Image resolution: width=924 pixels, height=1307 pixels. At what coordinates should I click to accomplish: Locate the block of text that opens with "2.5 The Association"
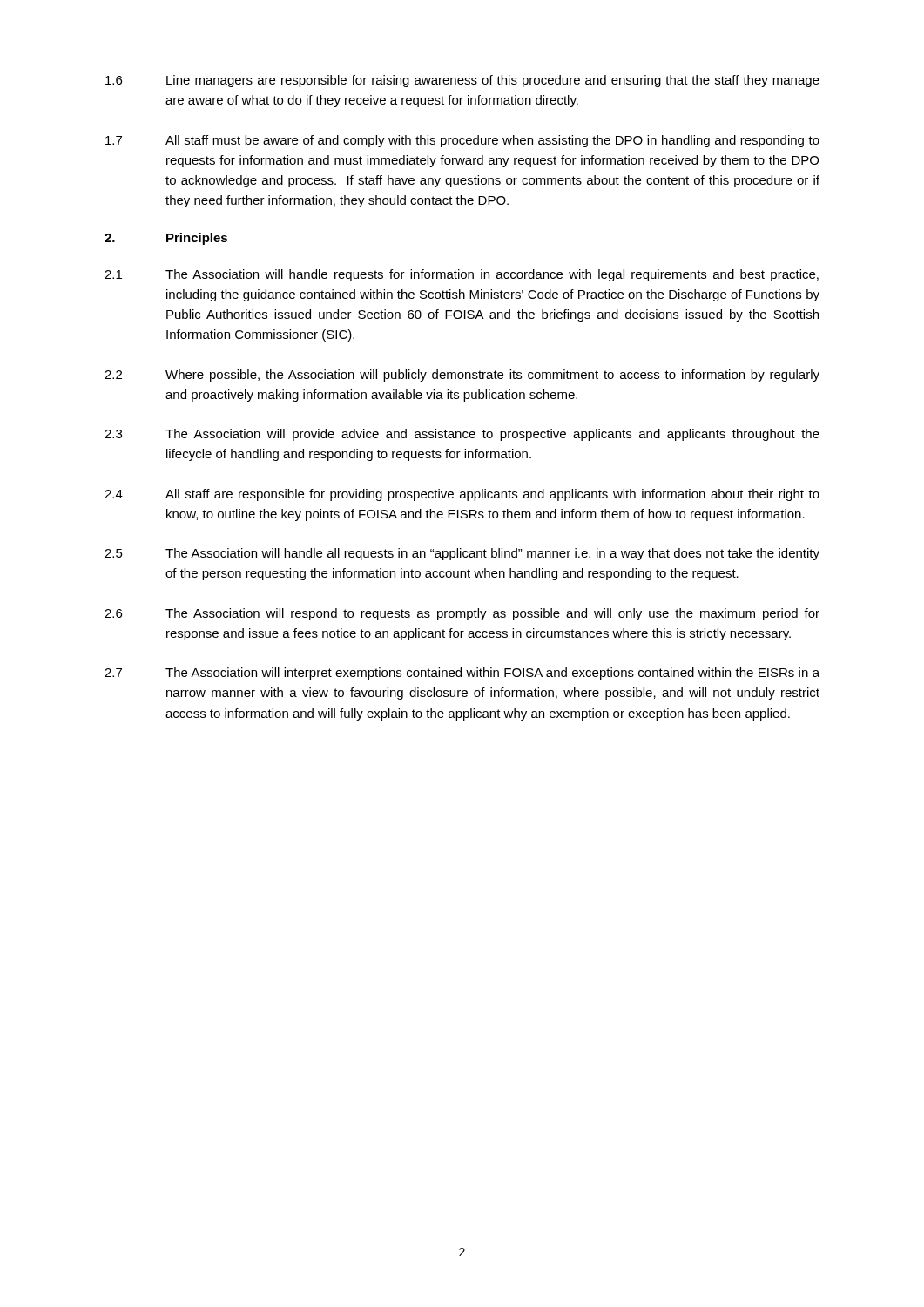click(462, 563)
